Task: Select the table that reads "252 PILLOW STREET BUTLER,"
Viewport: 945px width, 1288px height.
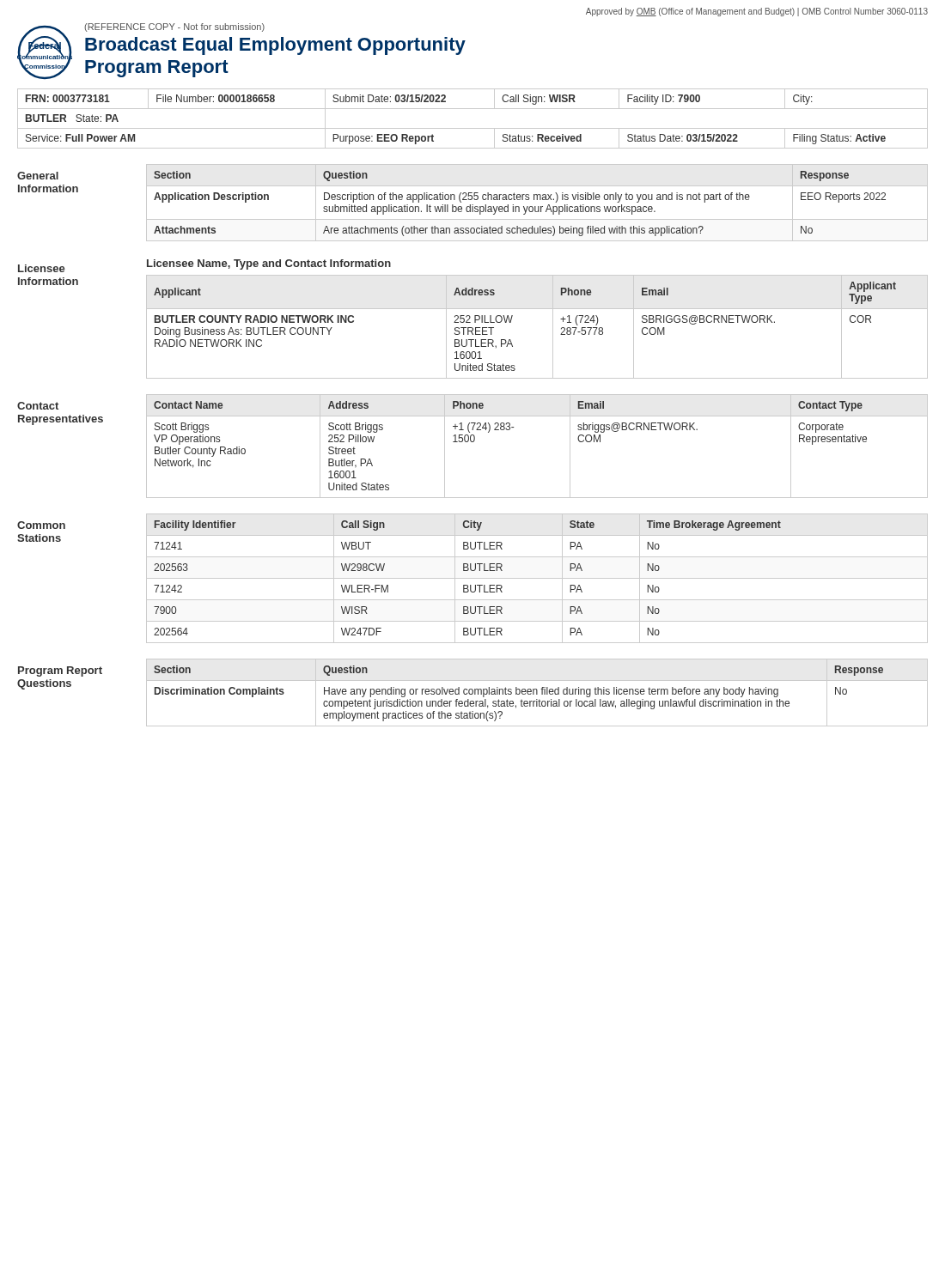Action: click(537, 327)
